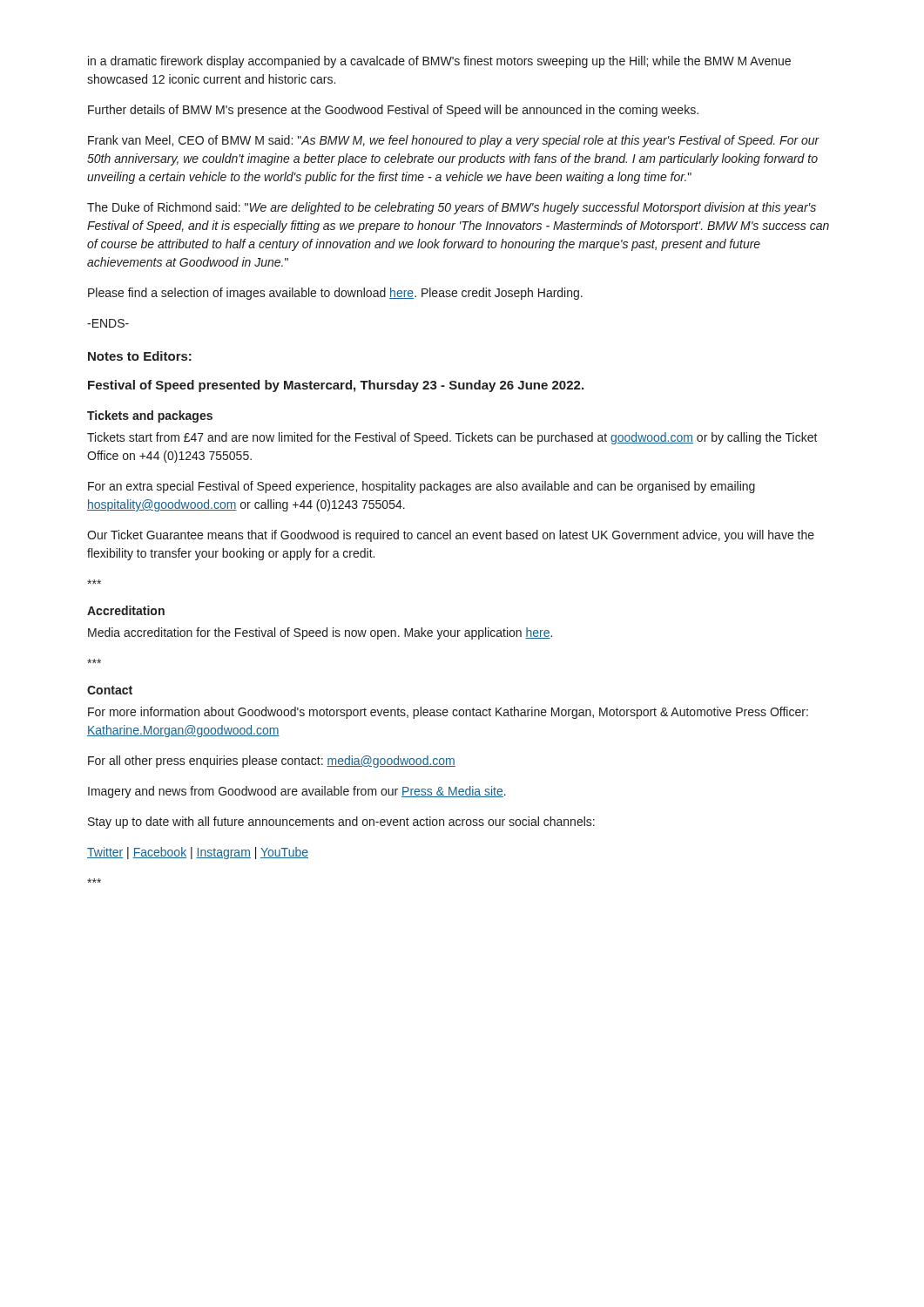The width and height of the screenshot is (924, 1307).
Task: Find "Tickets and packages" on this page
Action: [150, 416]
